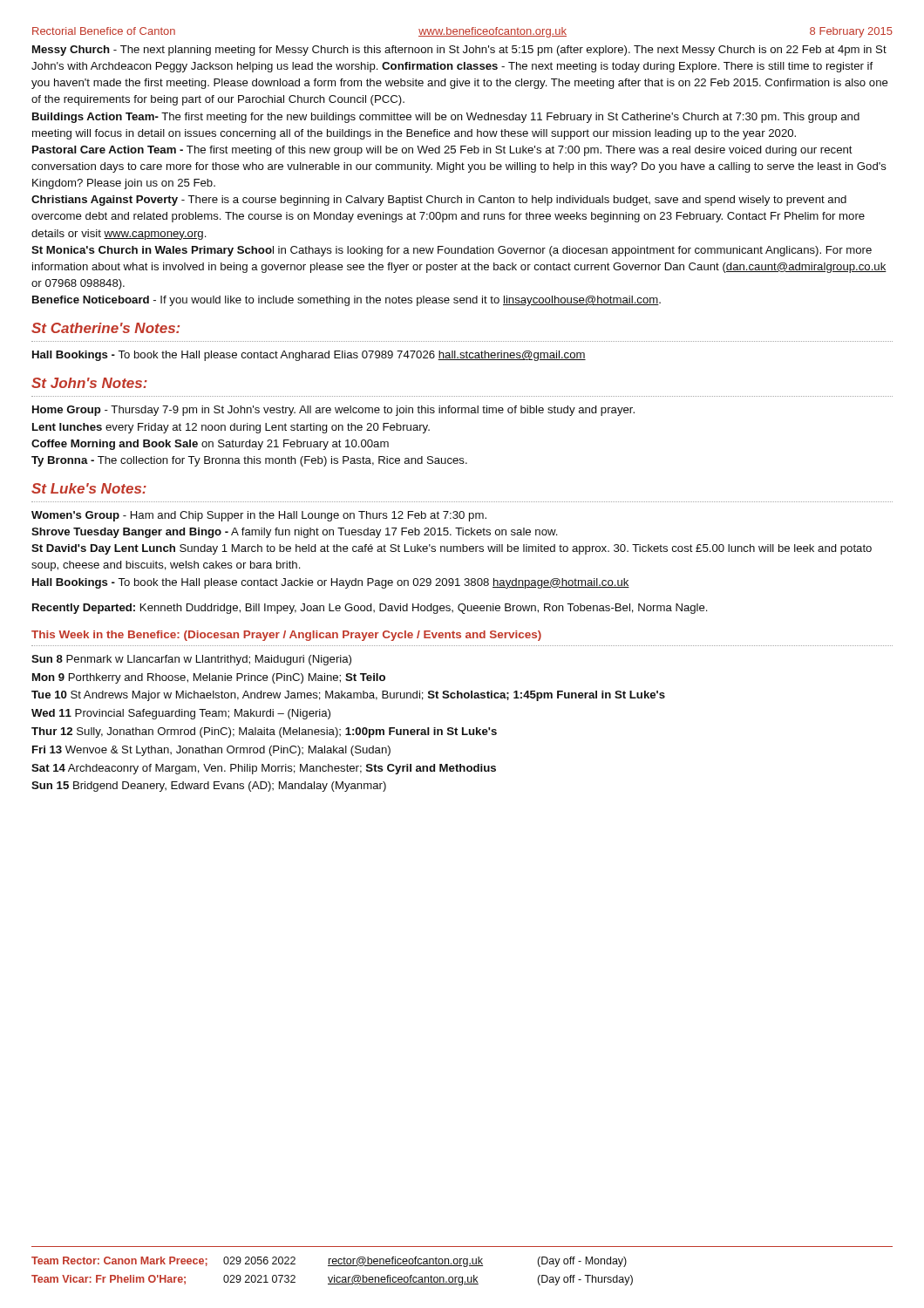The image size is (924, 1308).
Task: Click on the passage starting "Women's Group - Ham and Chip Supper"
Action: [x=452, y=548]
